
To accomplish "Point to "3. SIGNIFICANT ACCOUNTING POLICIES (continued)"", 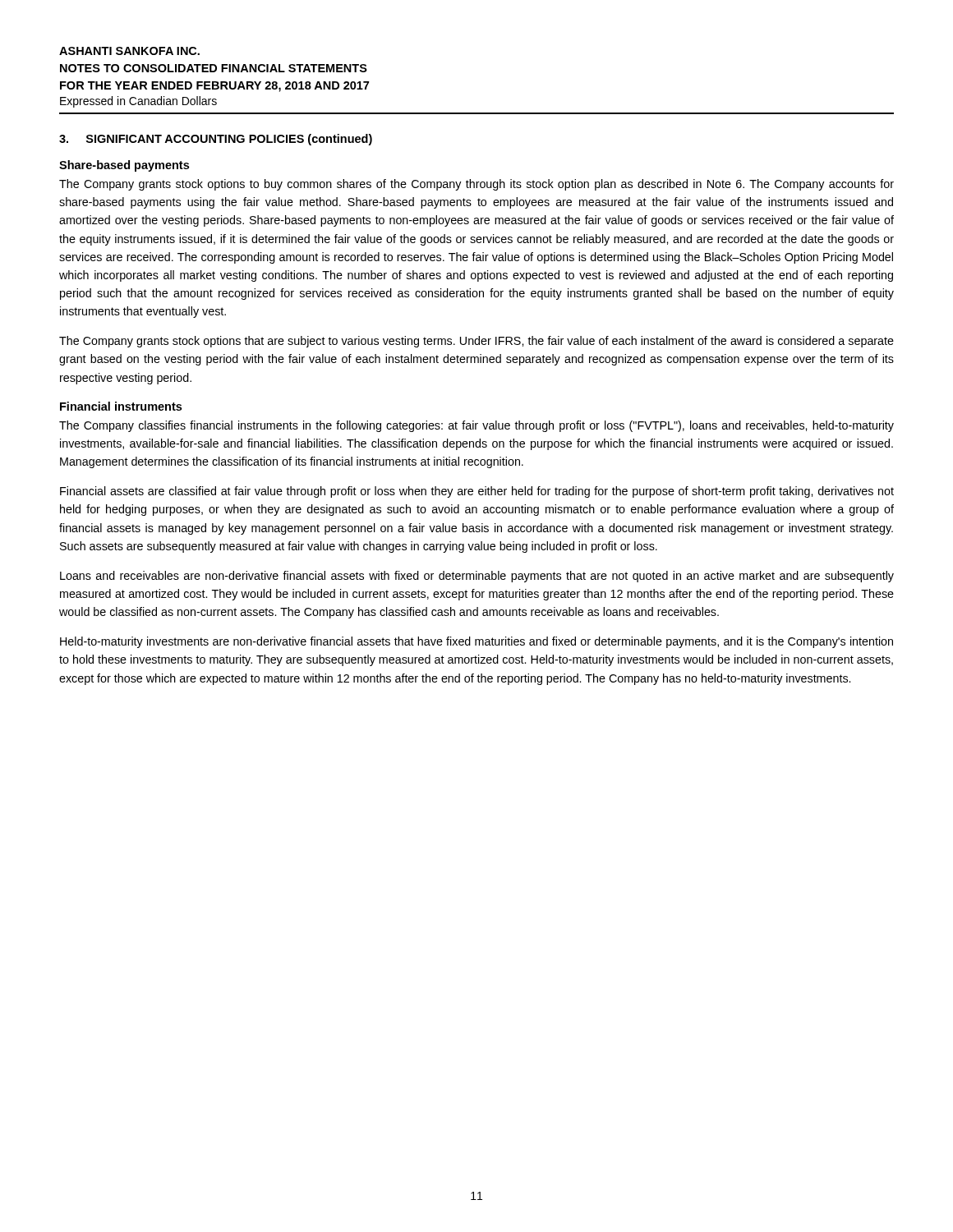I will pyautogui.click(x=216, y=139).
